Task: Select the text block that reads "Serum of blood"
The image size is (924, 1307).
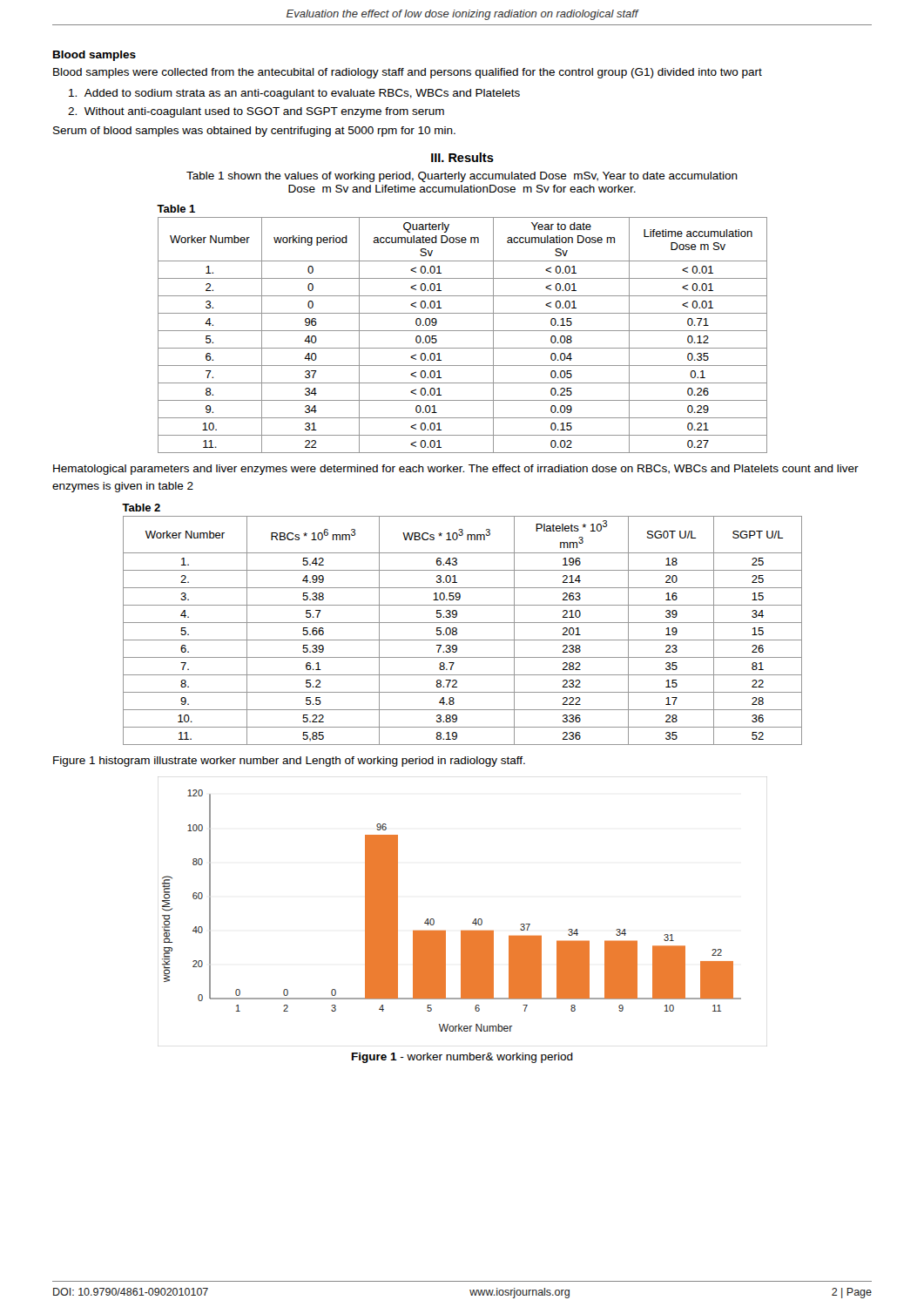Action: tap(254, 130)
